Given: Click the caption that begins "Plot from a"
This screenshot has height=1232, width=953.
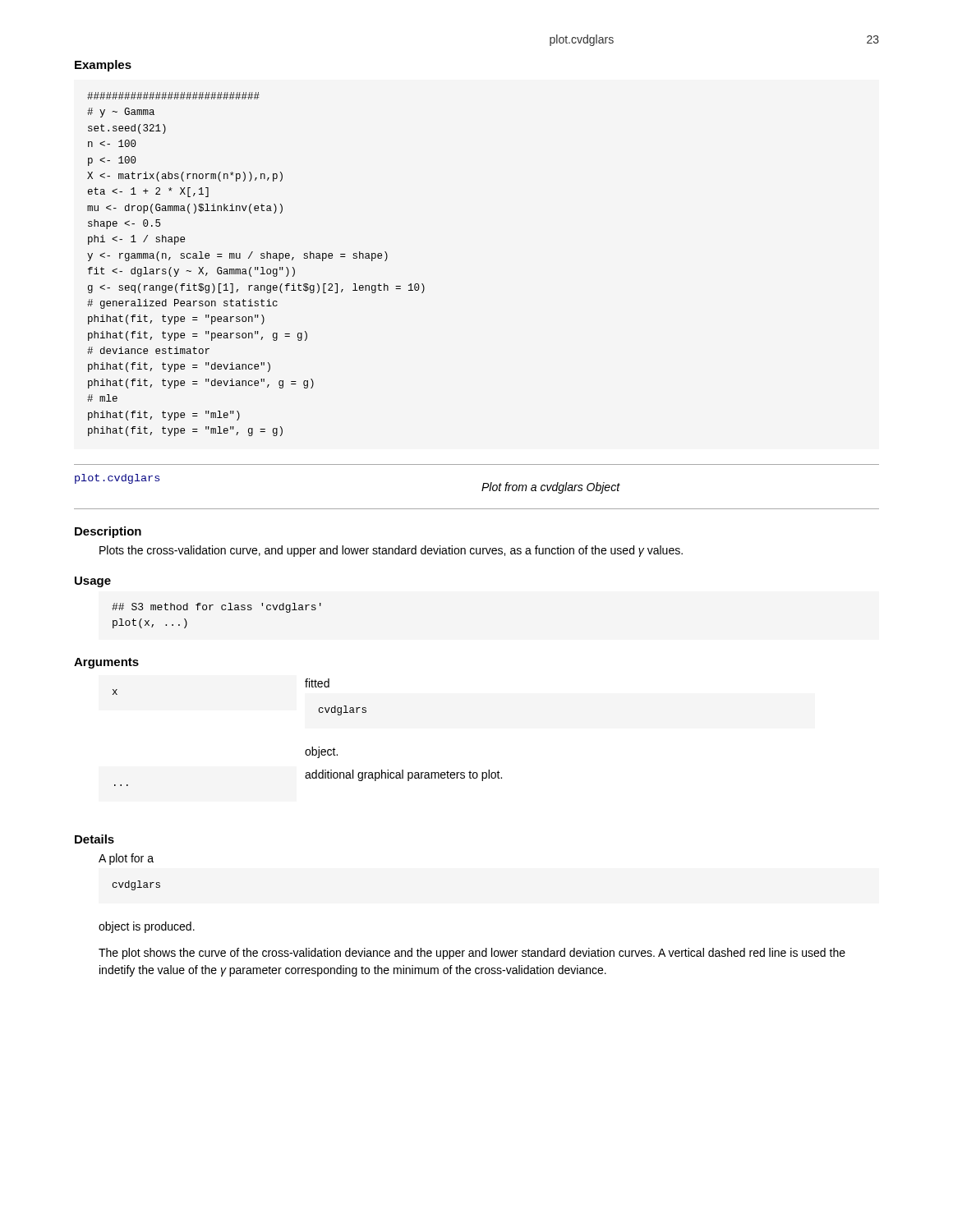Looking at the screenshot, I should pyautogui.click(x=550, y=487).
